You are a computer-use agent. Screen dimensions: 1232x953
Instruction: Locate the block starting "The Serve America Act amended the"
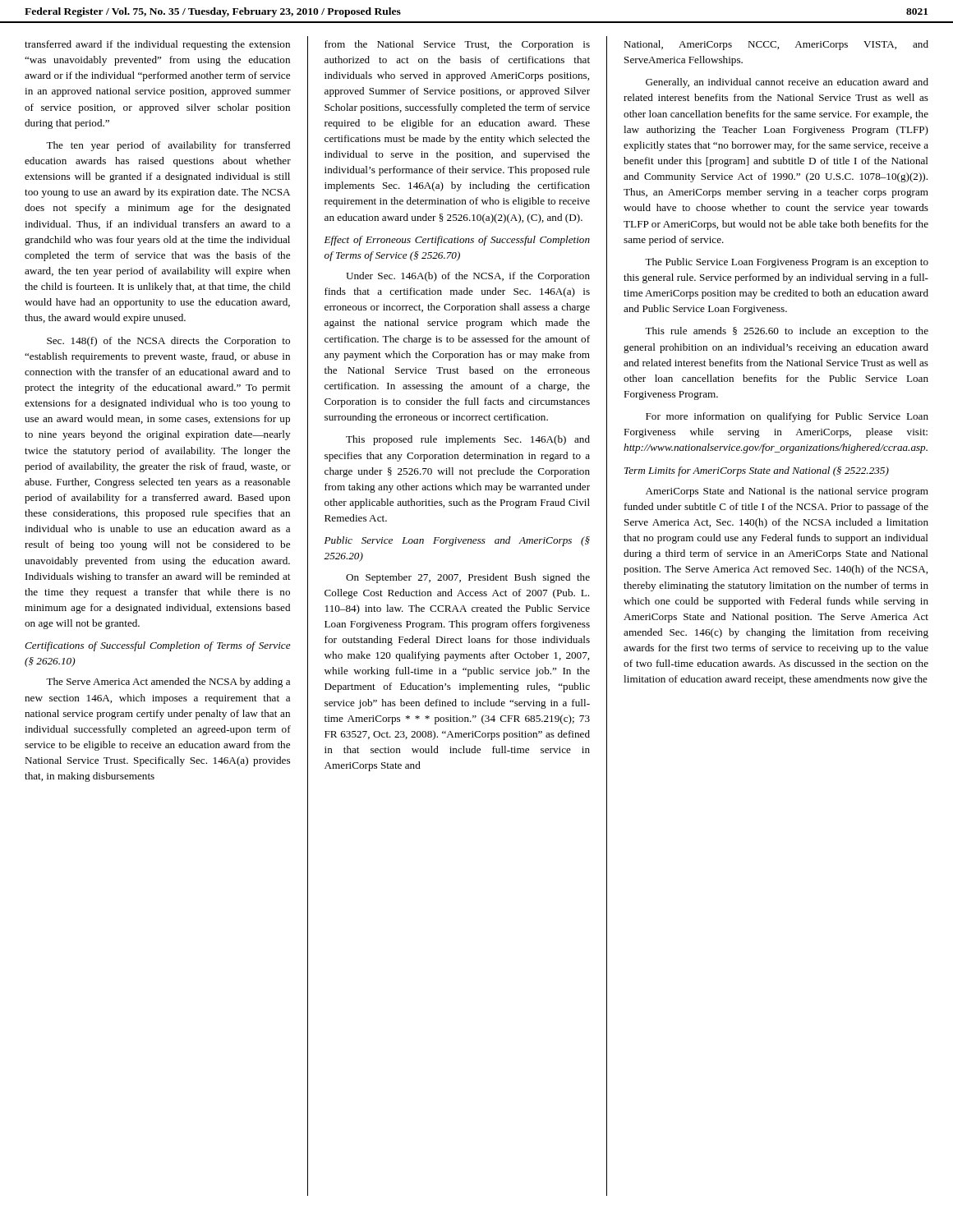click(158, 729)
